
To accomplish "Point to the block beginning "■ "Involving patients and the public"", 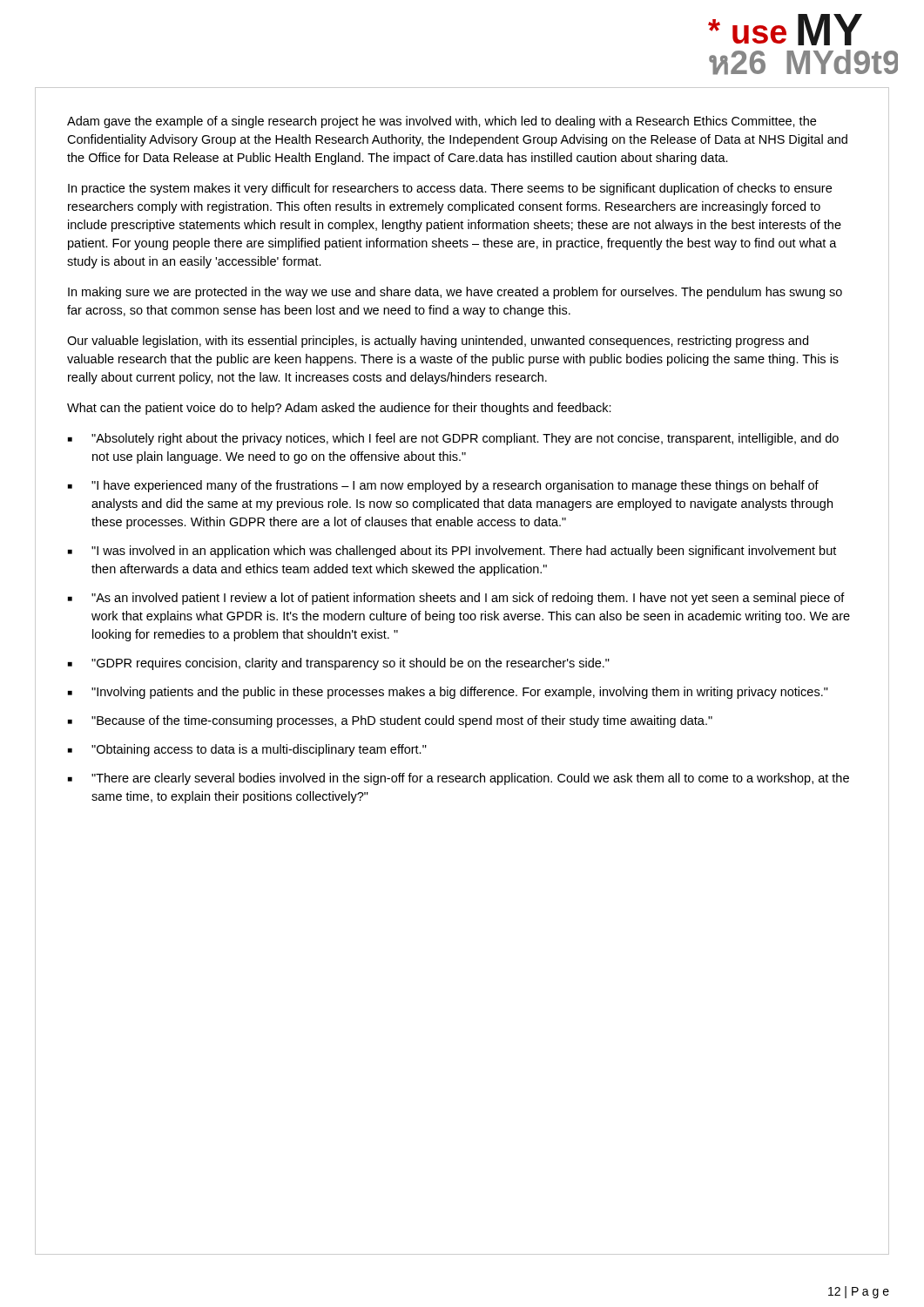I will click(x=462, y=693).
